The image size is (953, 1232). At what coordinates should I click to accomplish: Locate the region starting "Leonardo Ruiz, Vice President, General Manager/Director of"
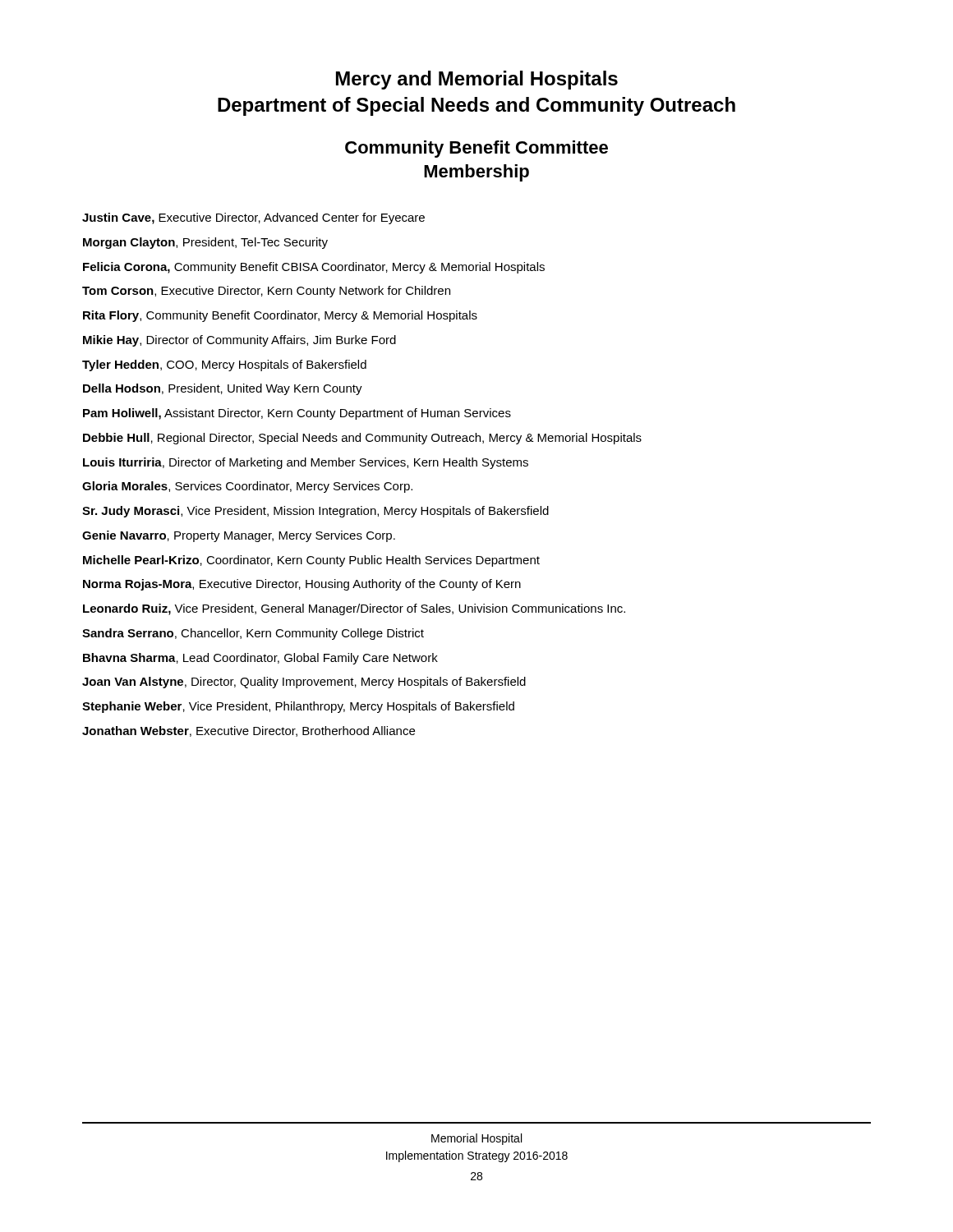click(354, 608)
